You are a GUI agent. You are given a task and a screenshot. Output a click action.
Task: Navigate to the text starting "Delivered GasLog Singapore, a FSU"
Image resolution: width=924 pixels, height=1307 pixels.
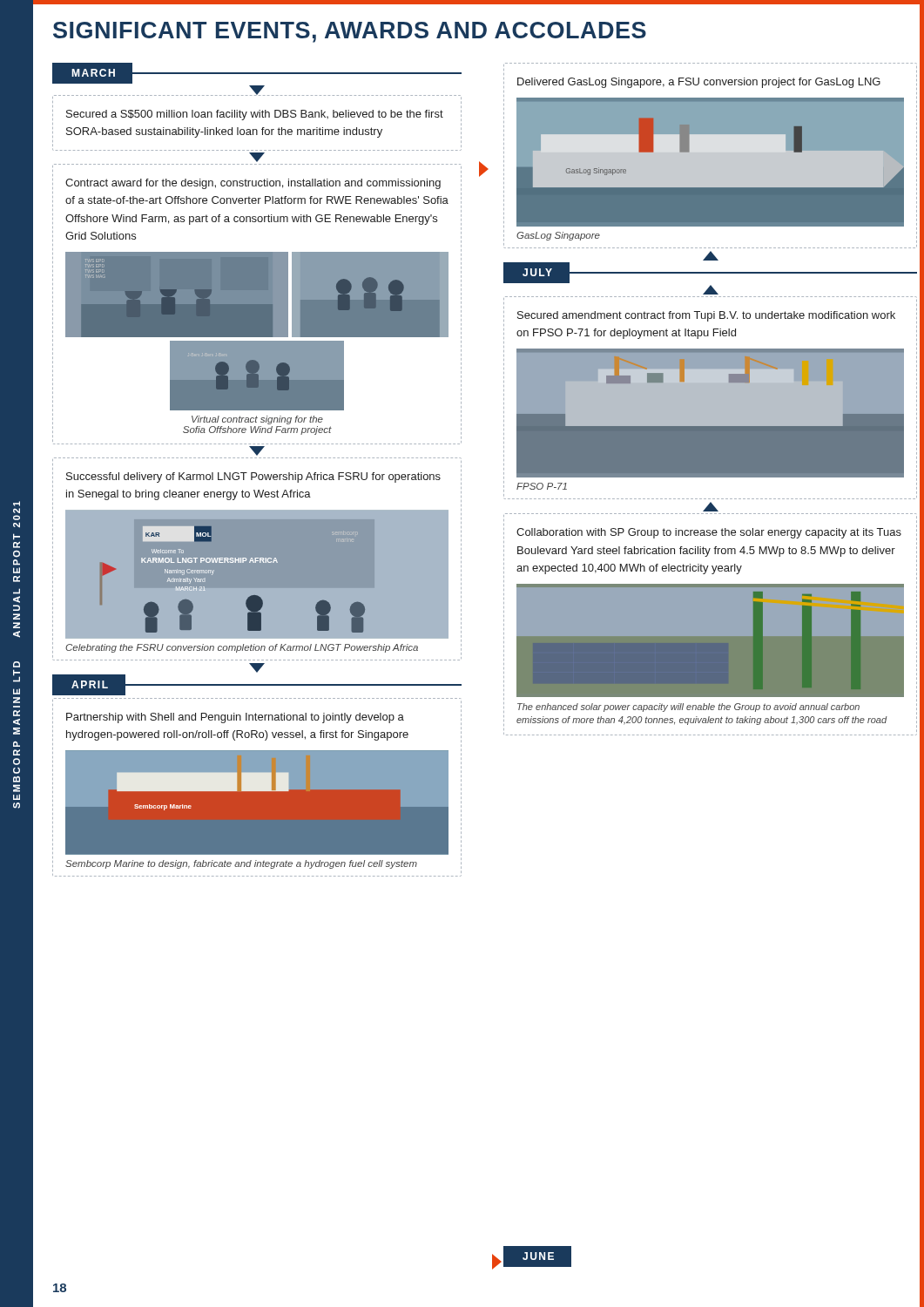[x=710, y=82]
